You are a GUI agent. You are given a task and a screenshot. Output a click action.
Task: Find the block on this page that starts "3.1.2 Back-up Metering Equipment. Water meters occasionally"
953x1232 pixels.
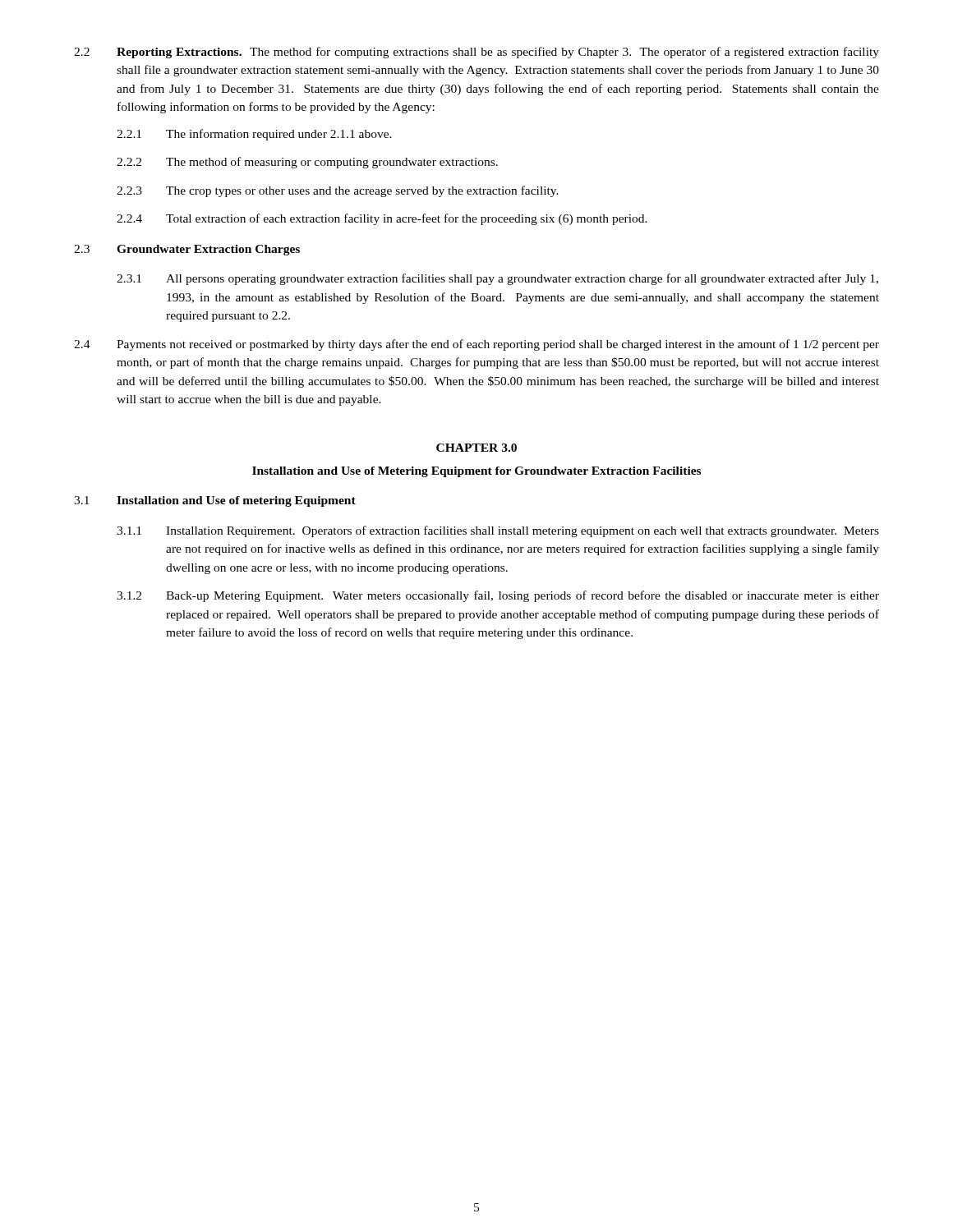(498, 614)
